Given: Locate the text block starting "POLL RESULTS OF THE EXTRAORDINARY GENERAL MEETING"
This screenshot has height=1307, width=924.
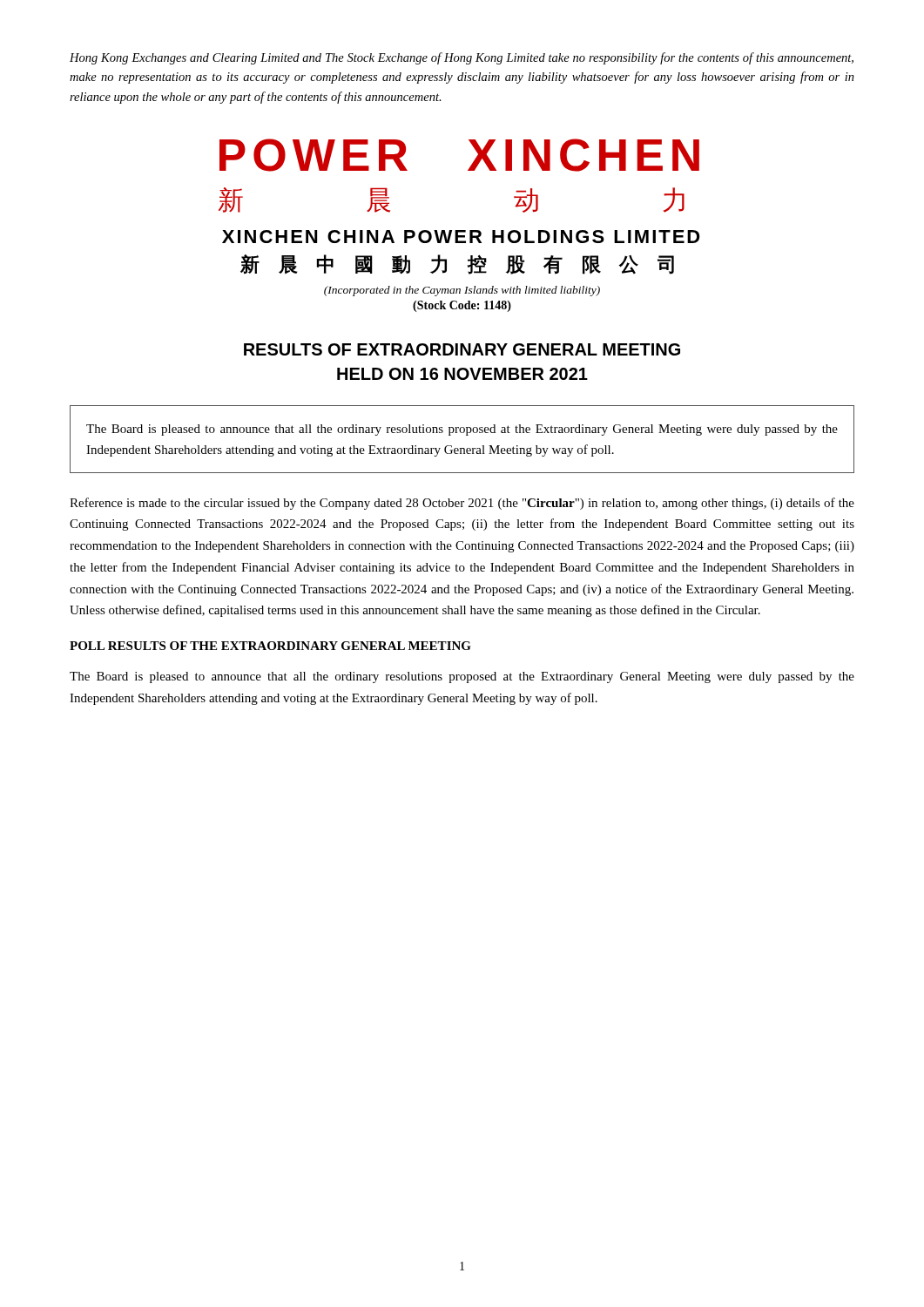Looking at the screenshot, I should (270, 646).
